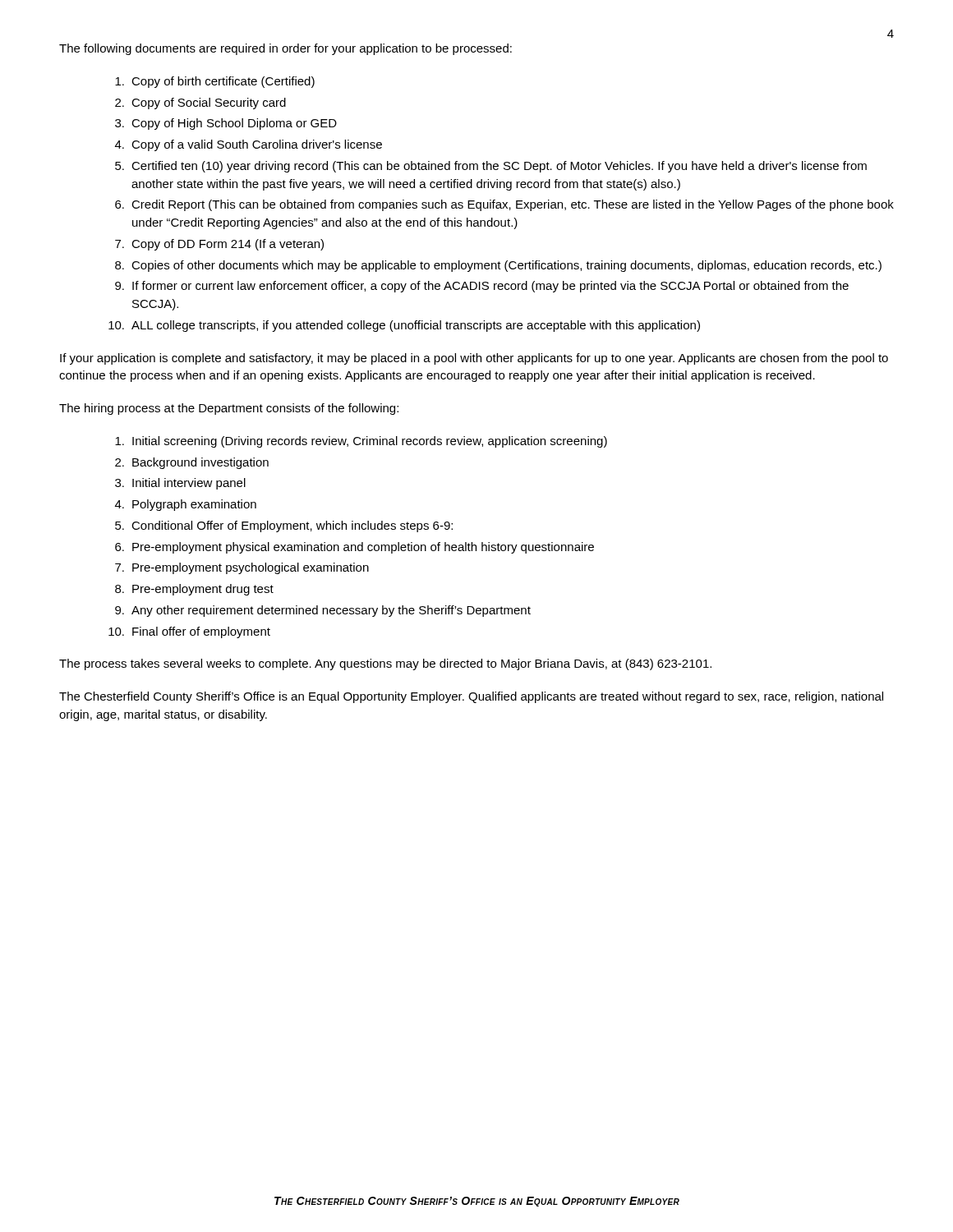
Task: Navigate to the text starting "If your application"
Action: (474, 366)
